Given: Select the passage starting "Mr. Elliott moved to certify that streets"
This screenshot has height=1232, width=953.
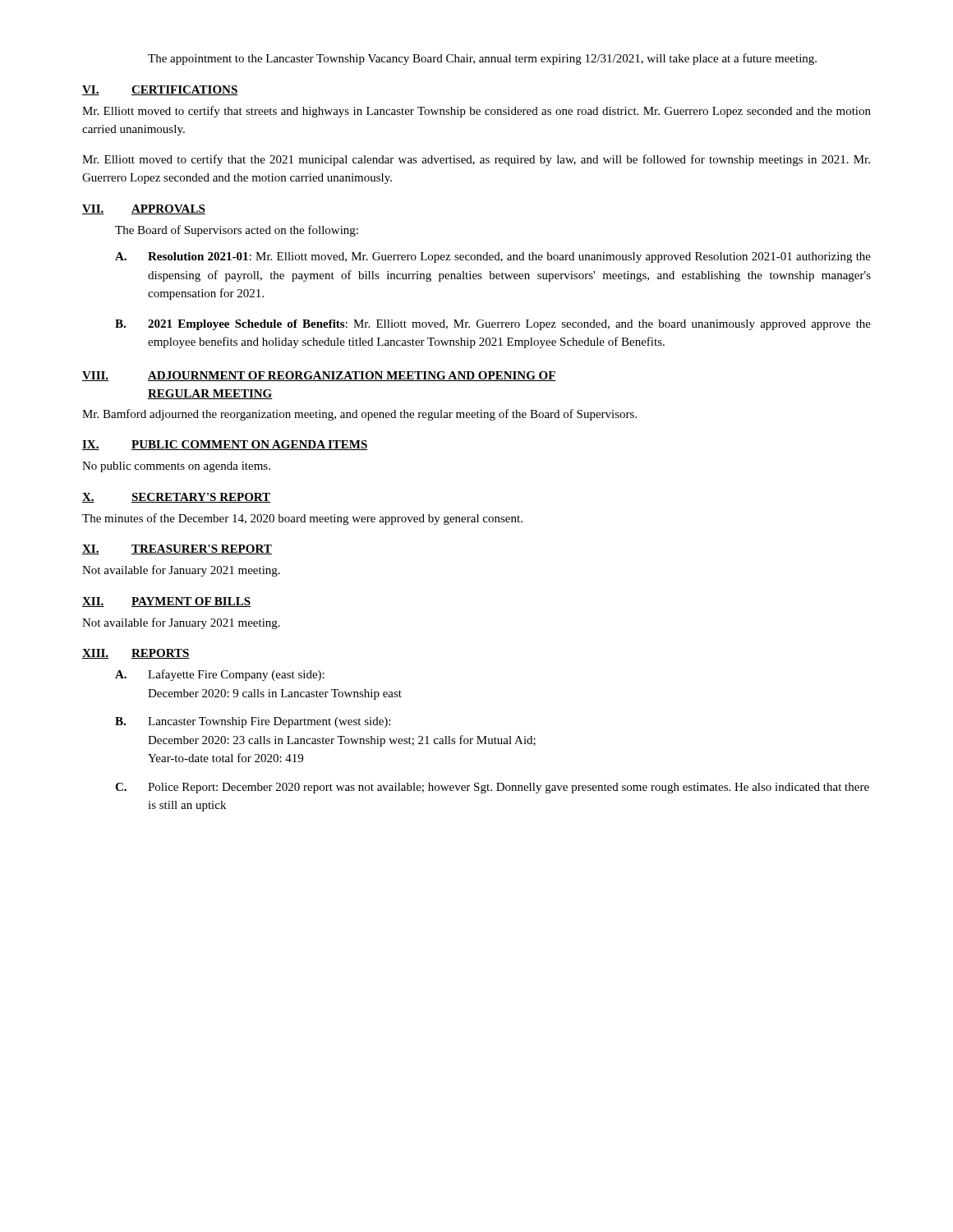Looking at the screenshot, I should click(x=476, y=120).
